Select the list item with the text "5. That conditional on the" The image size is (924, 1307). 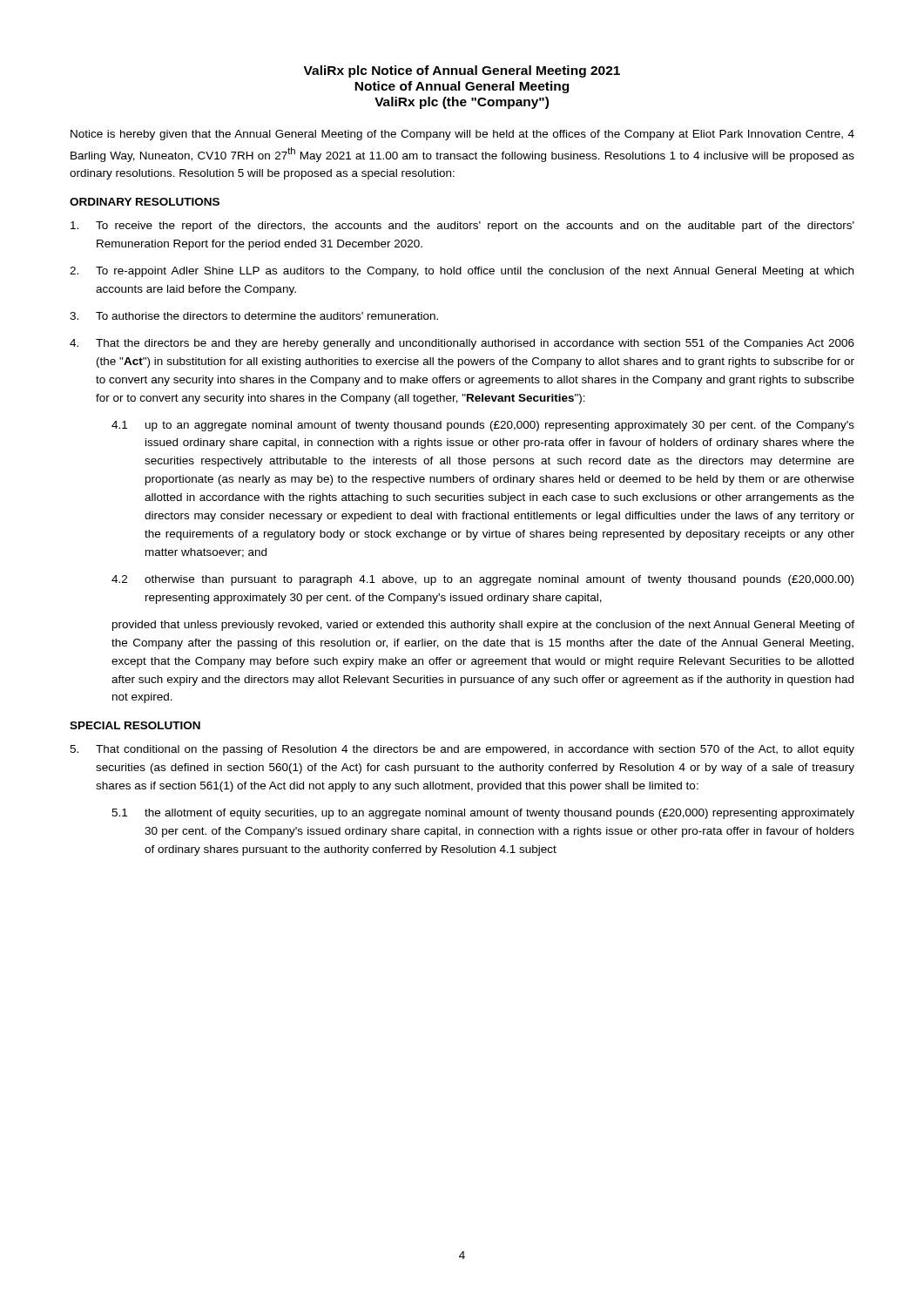click(x=462, y=768)
